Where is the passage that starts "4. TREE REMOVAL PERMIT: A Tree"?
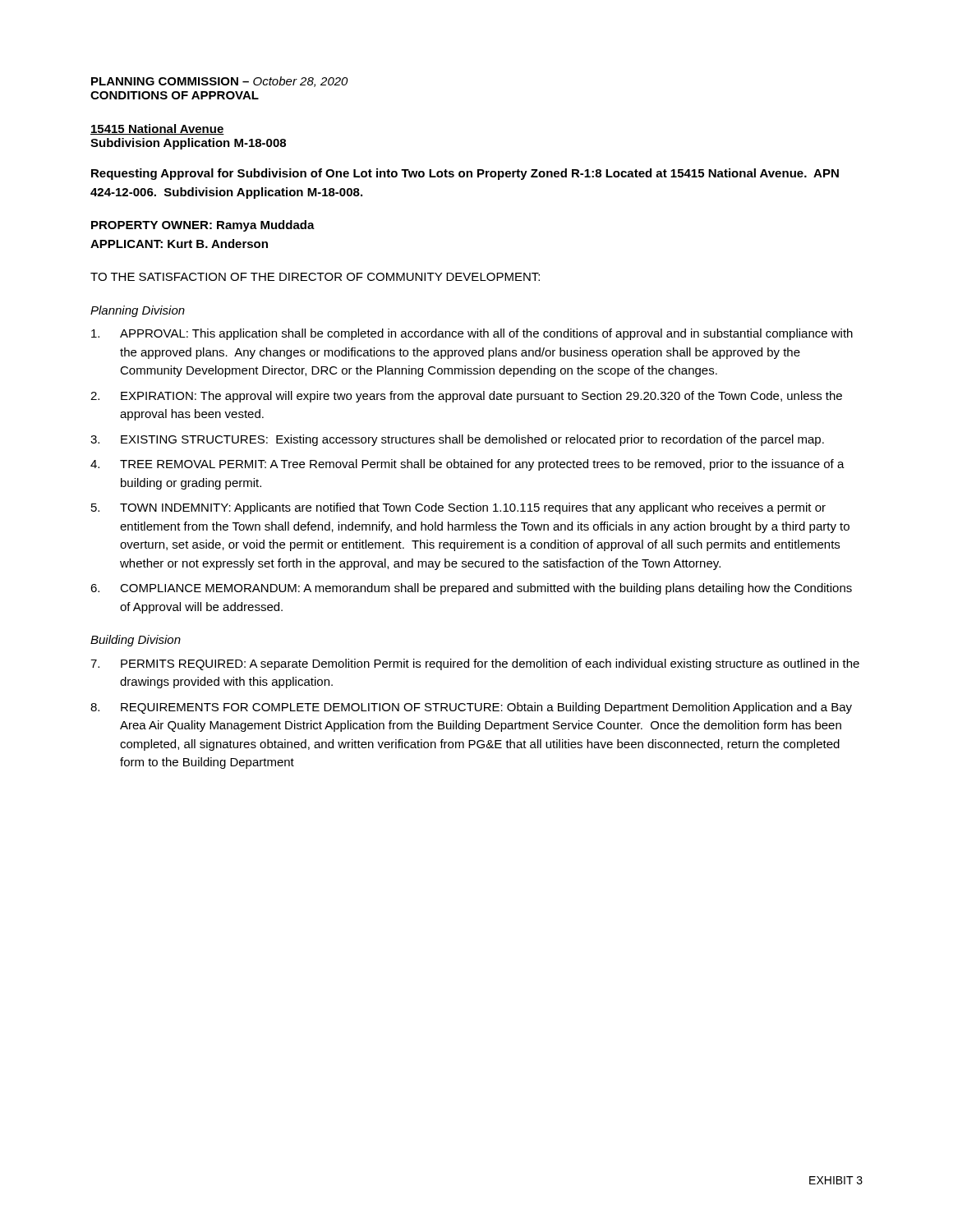The image size is (953, 1232). click(476, 473)
